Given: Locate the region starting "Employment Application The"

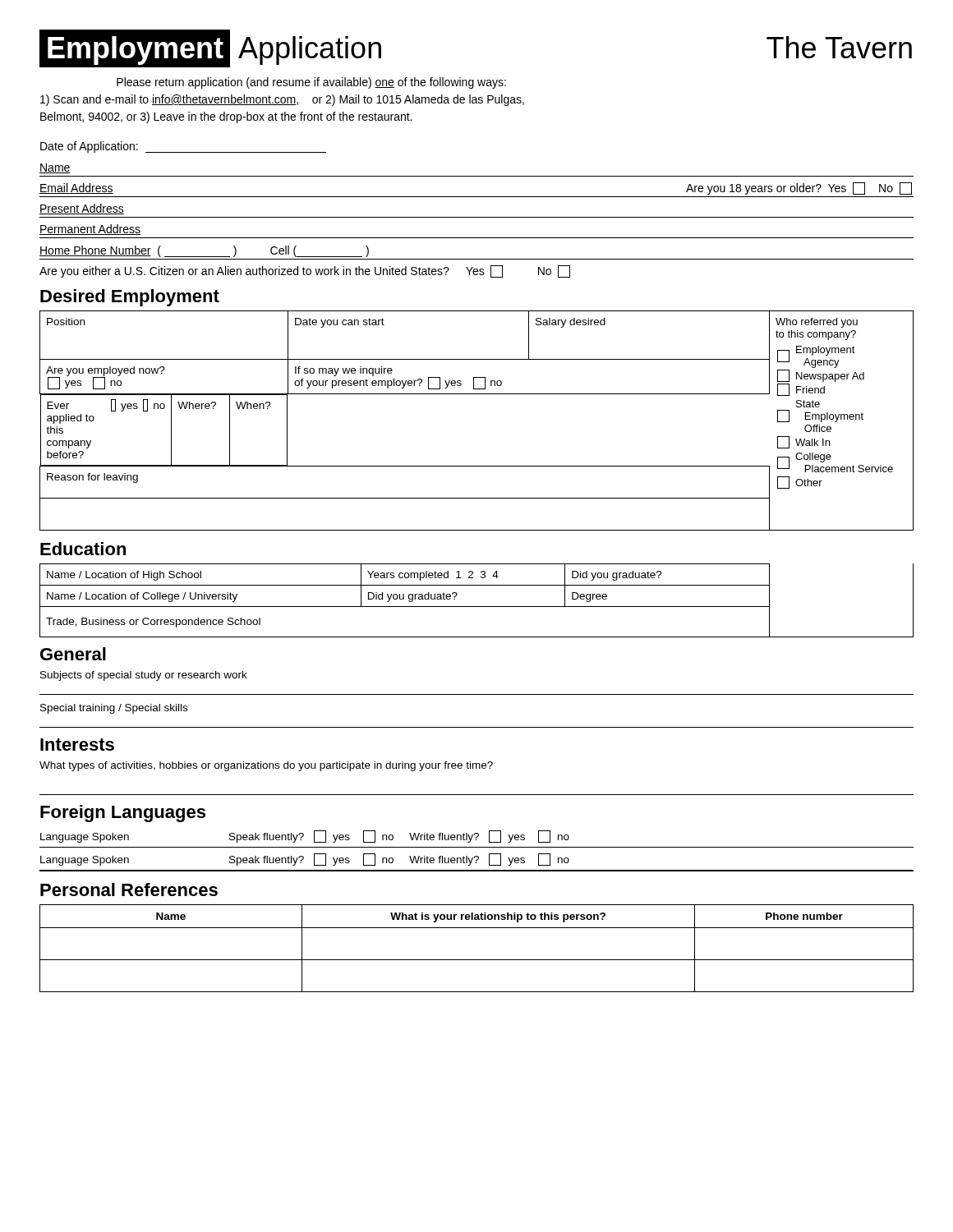Looking at the screenshot, I should [x=248, y=51].
